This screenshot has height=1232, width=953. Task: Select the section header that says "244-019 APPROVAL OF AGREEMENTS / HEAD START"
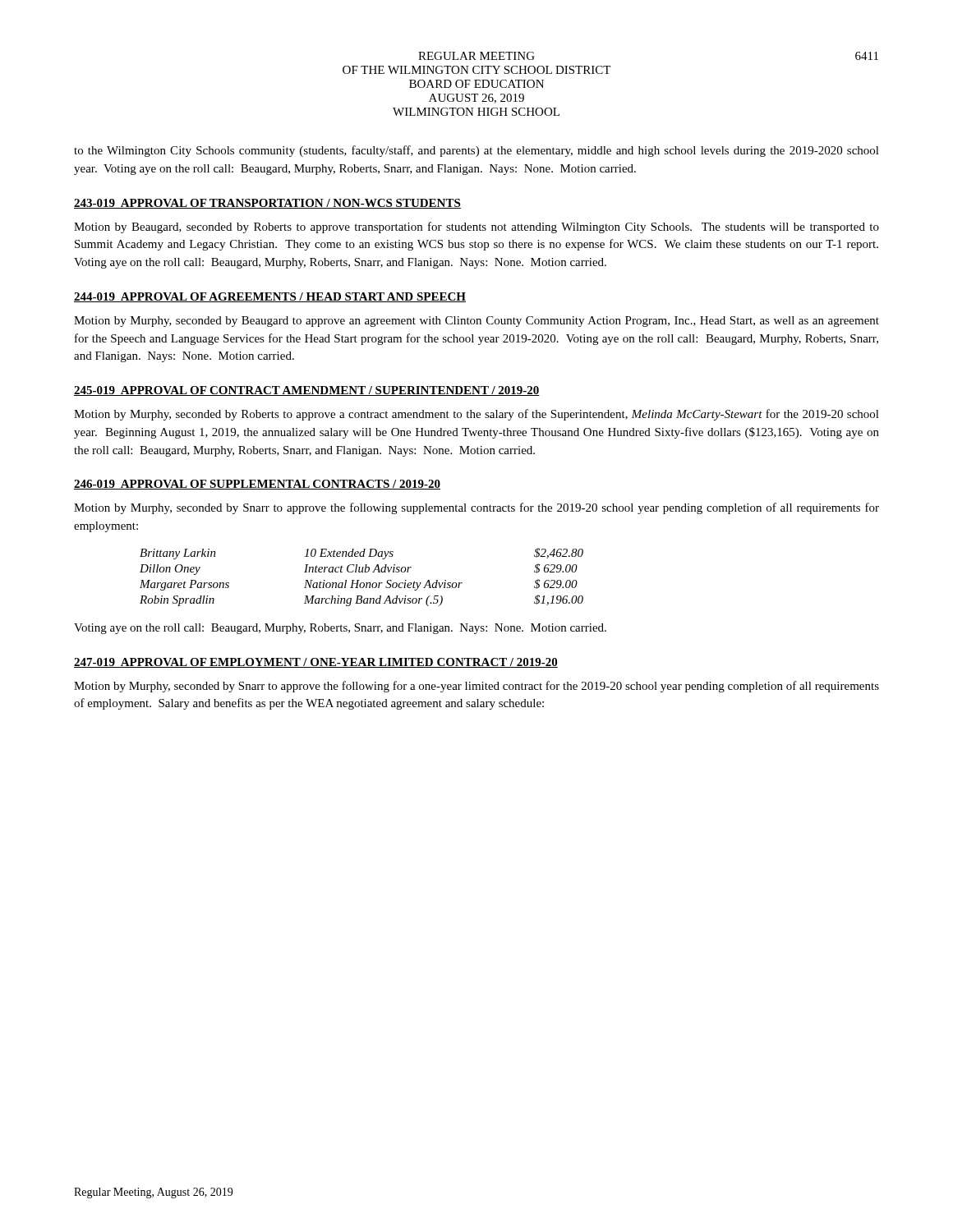point(270,296)
